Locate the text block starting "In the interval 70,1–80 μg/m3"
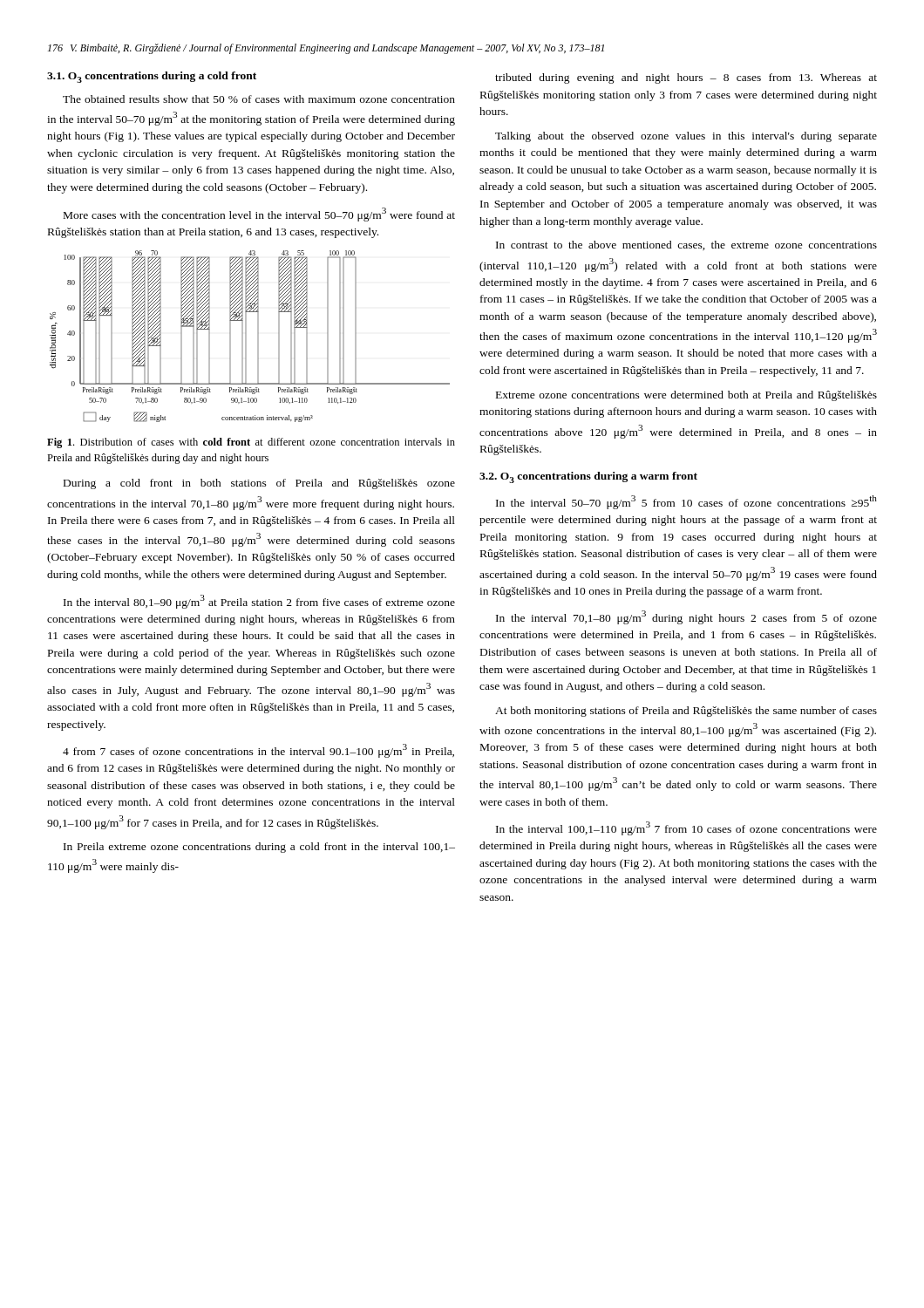 (678, 651)
